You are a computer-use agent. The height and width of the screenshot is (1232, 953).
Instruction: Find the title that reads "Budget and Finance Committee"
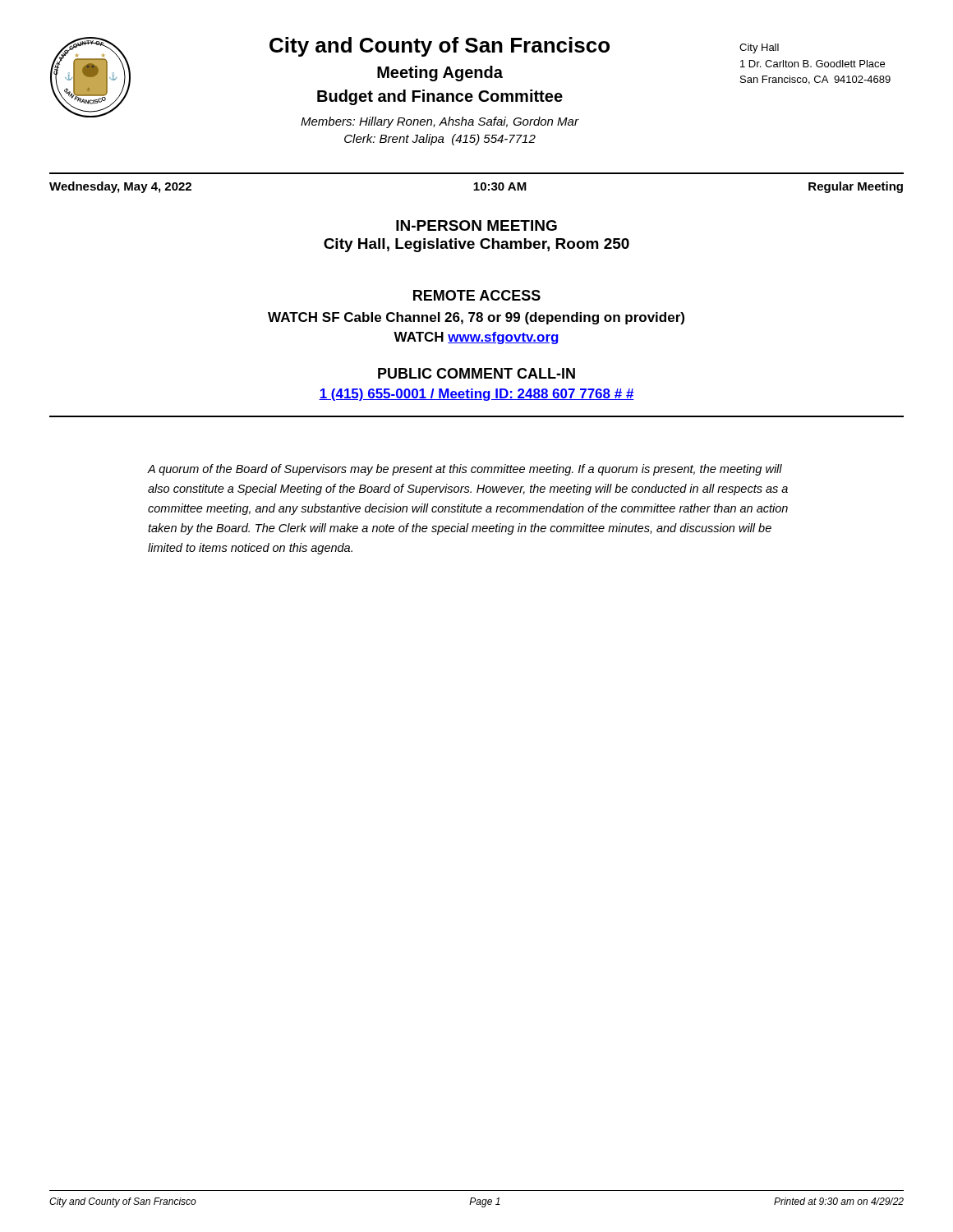(x=440, y=96)
